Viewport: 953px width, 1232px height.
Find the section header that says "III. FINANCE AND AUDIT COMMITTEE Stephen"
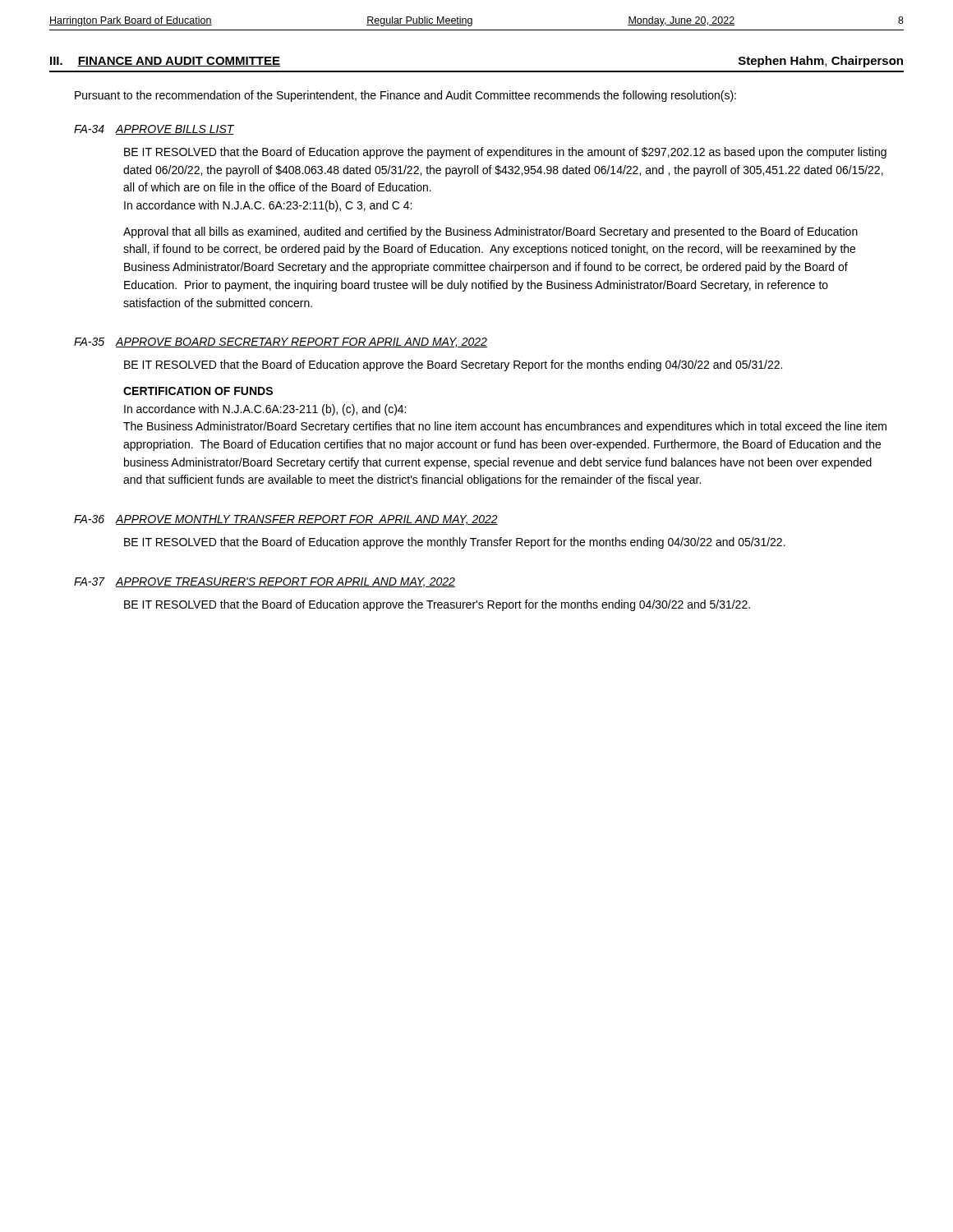click(x=476, y=60)
